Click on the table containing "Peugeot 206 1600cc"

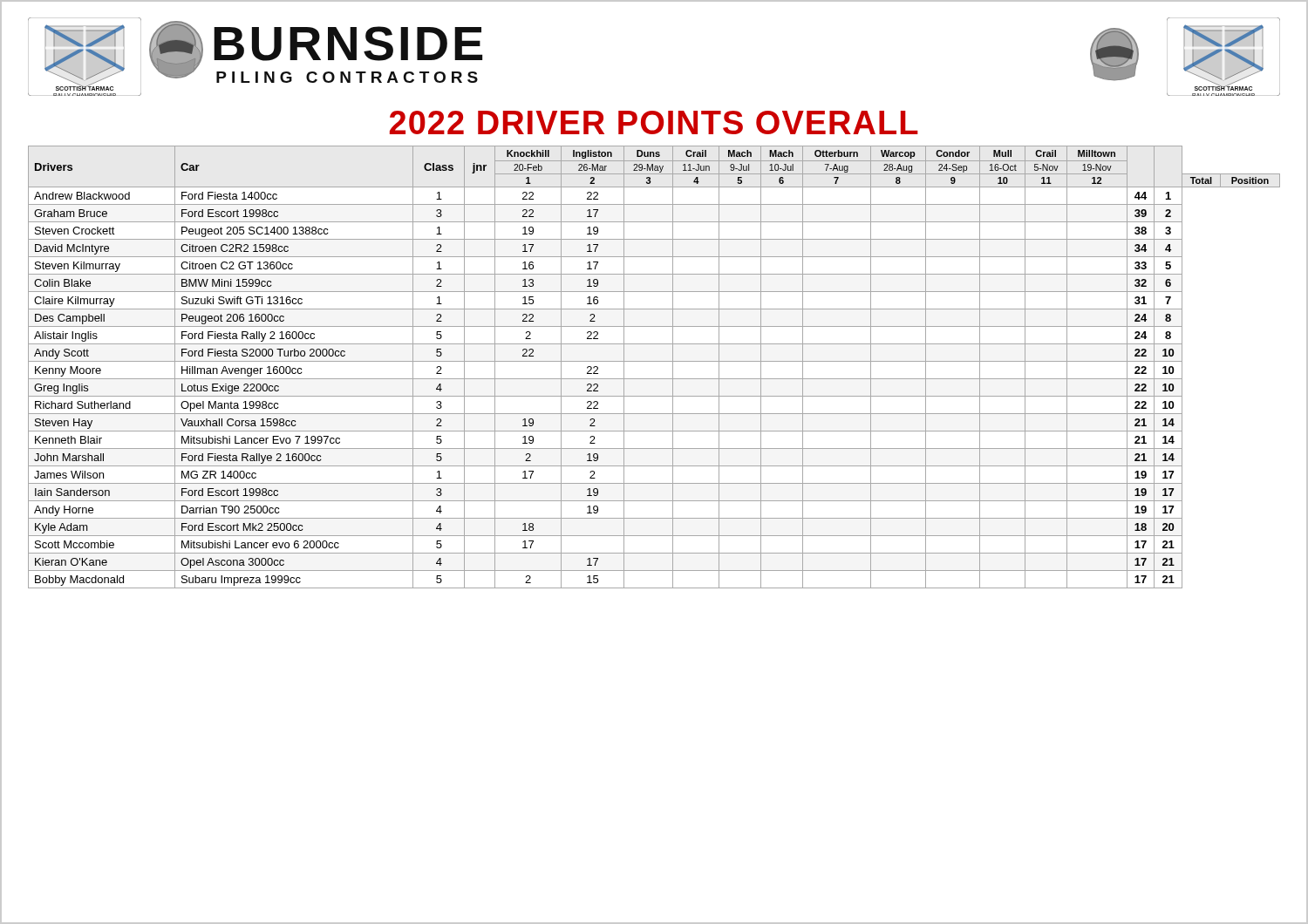pos(654,367)
